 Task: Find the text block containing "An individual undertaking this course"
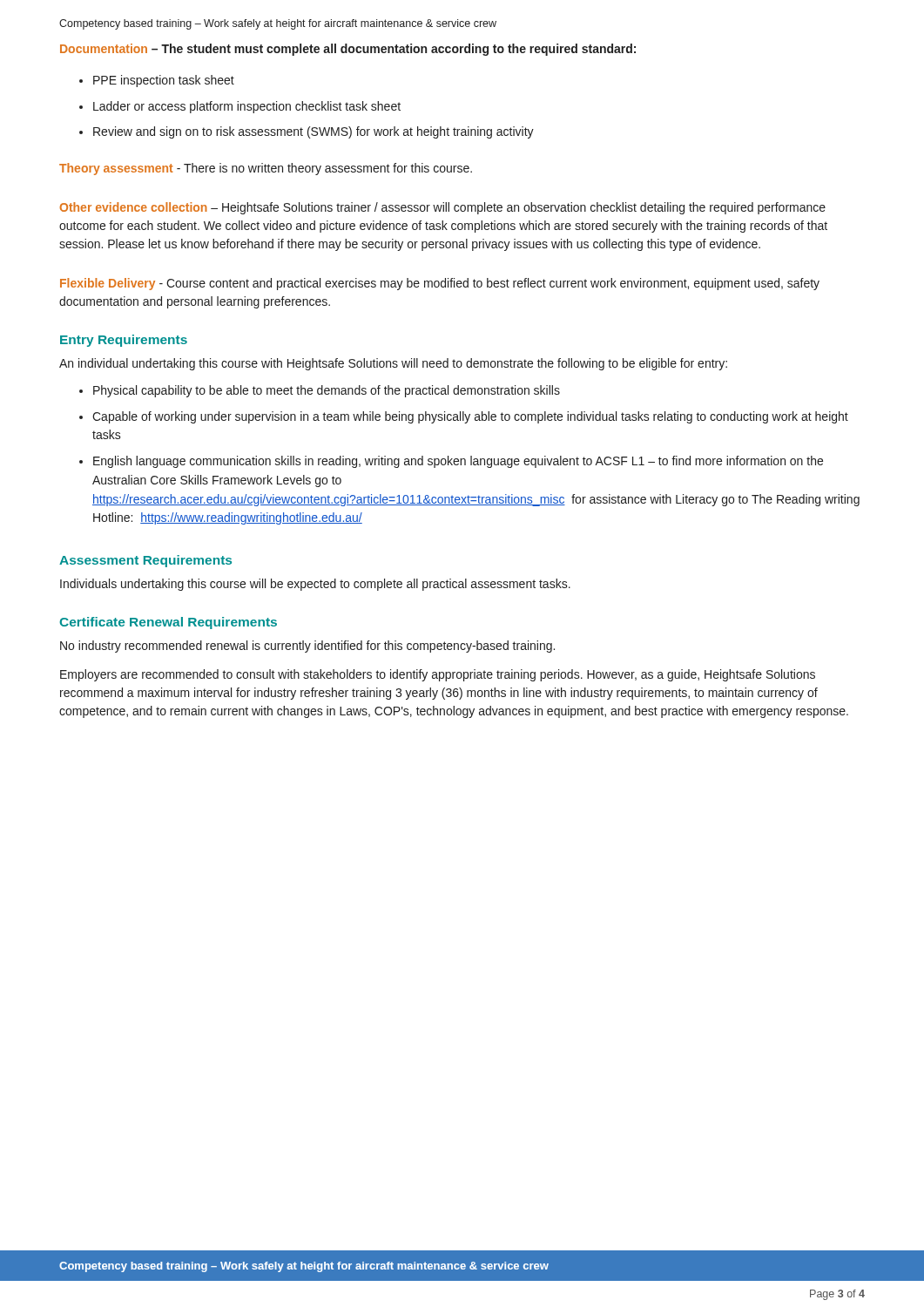(394, 363)
